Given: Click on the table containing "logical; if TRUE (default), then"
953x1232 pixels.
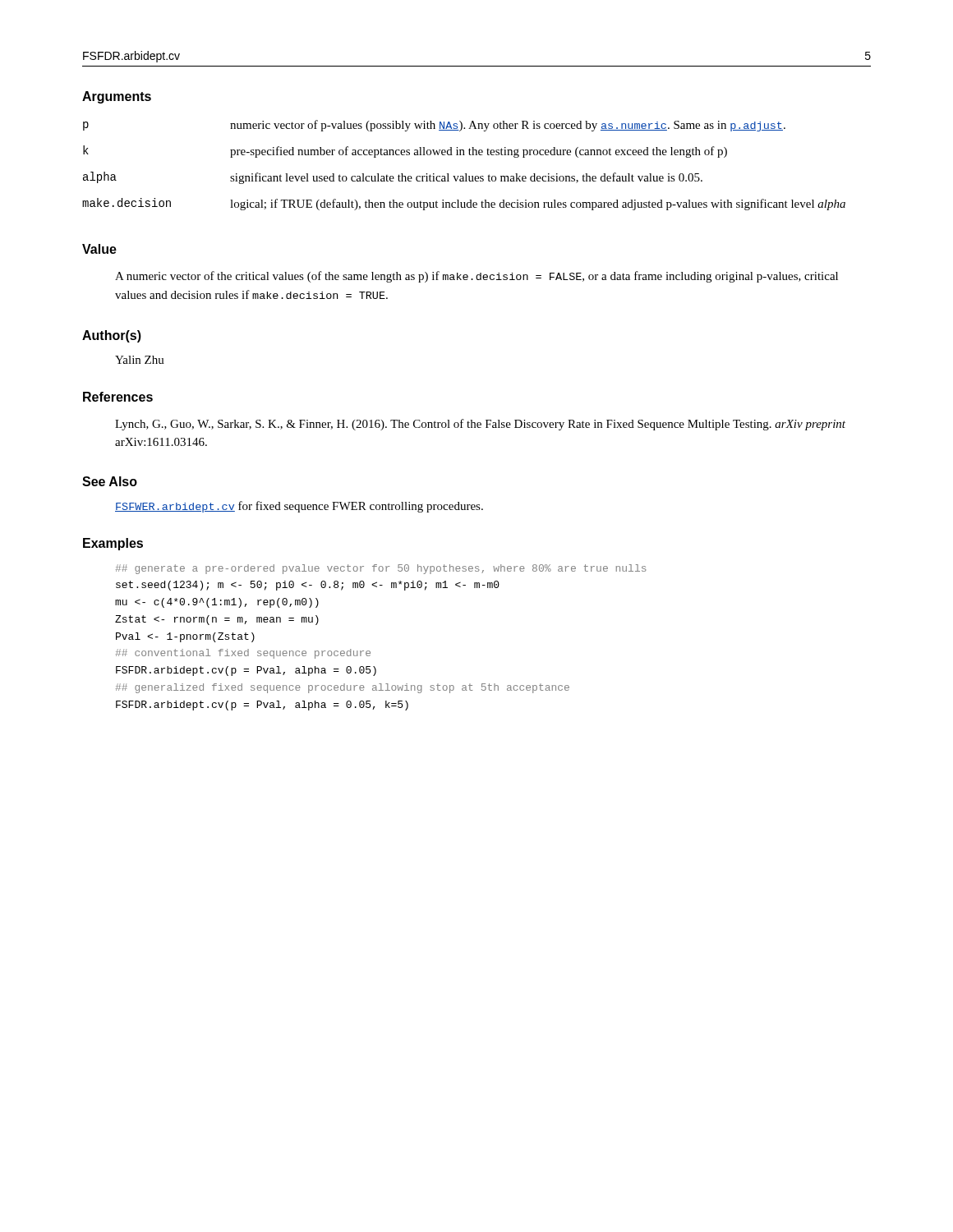Looking at the screenshot, I should click(476, 167).
